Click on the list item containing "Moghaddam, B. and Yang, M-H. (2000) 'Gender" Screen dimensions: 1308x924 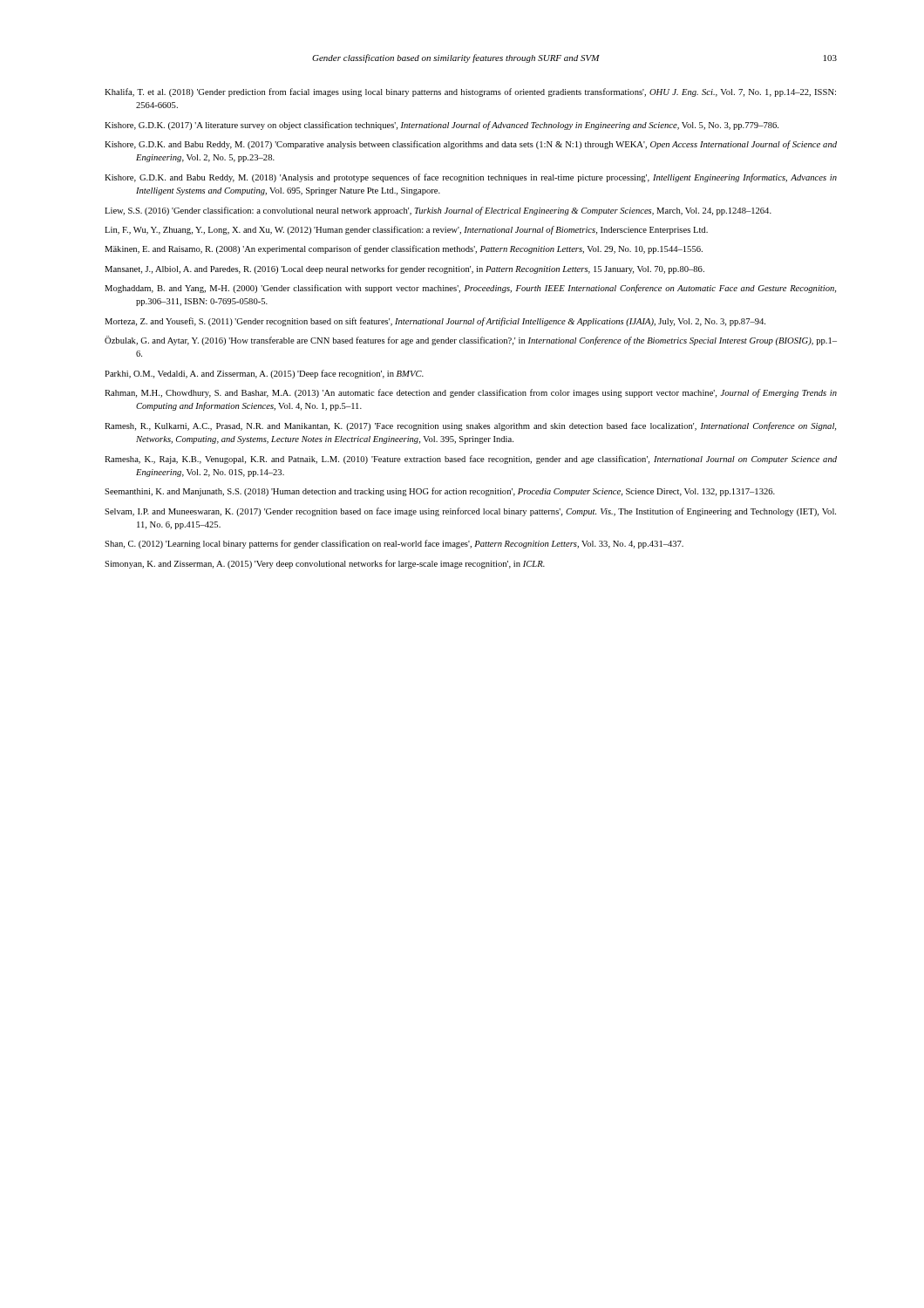point(471,295)
